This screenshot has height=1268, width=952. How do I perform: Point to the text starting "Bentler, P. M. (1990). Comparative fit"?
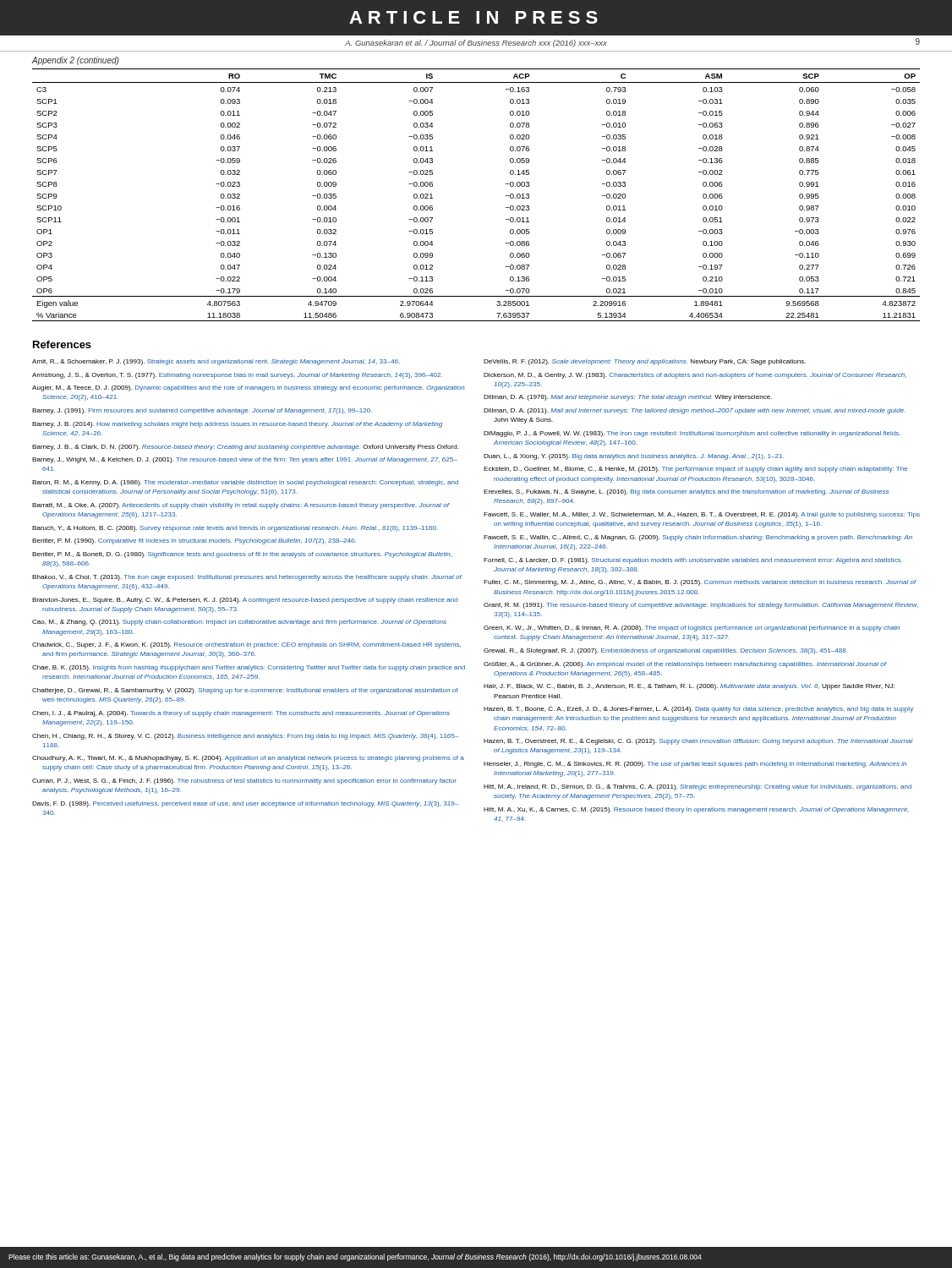pyautogui.click(x=194, y=541)
